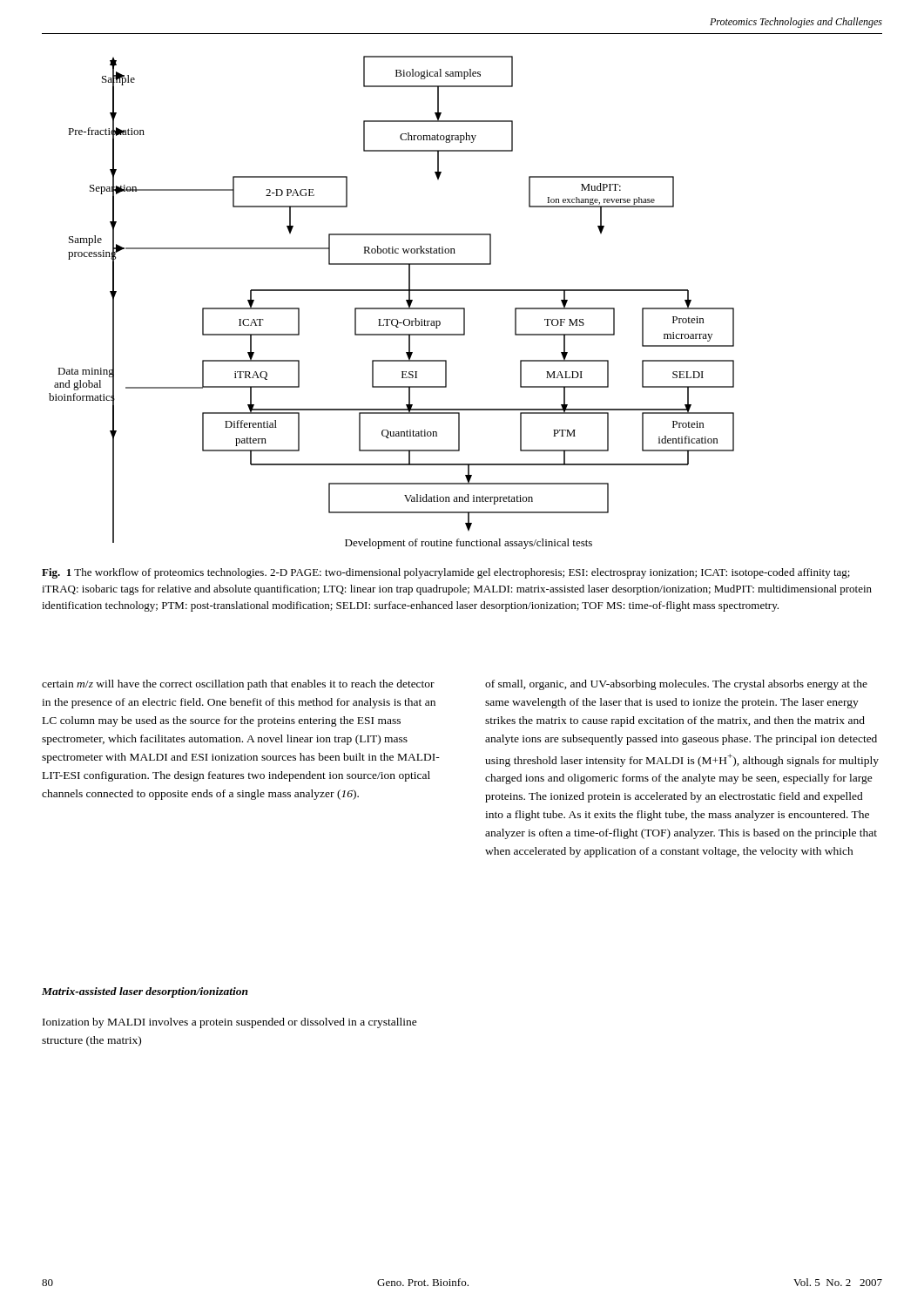The height and width of the screenshot is (1307, 924).
Task: Click the passage that begins "certain m/z will"
Action: tap(241, 738)
